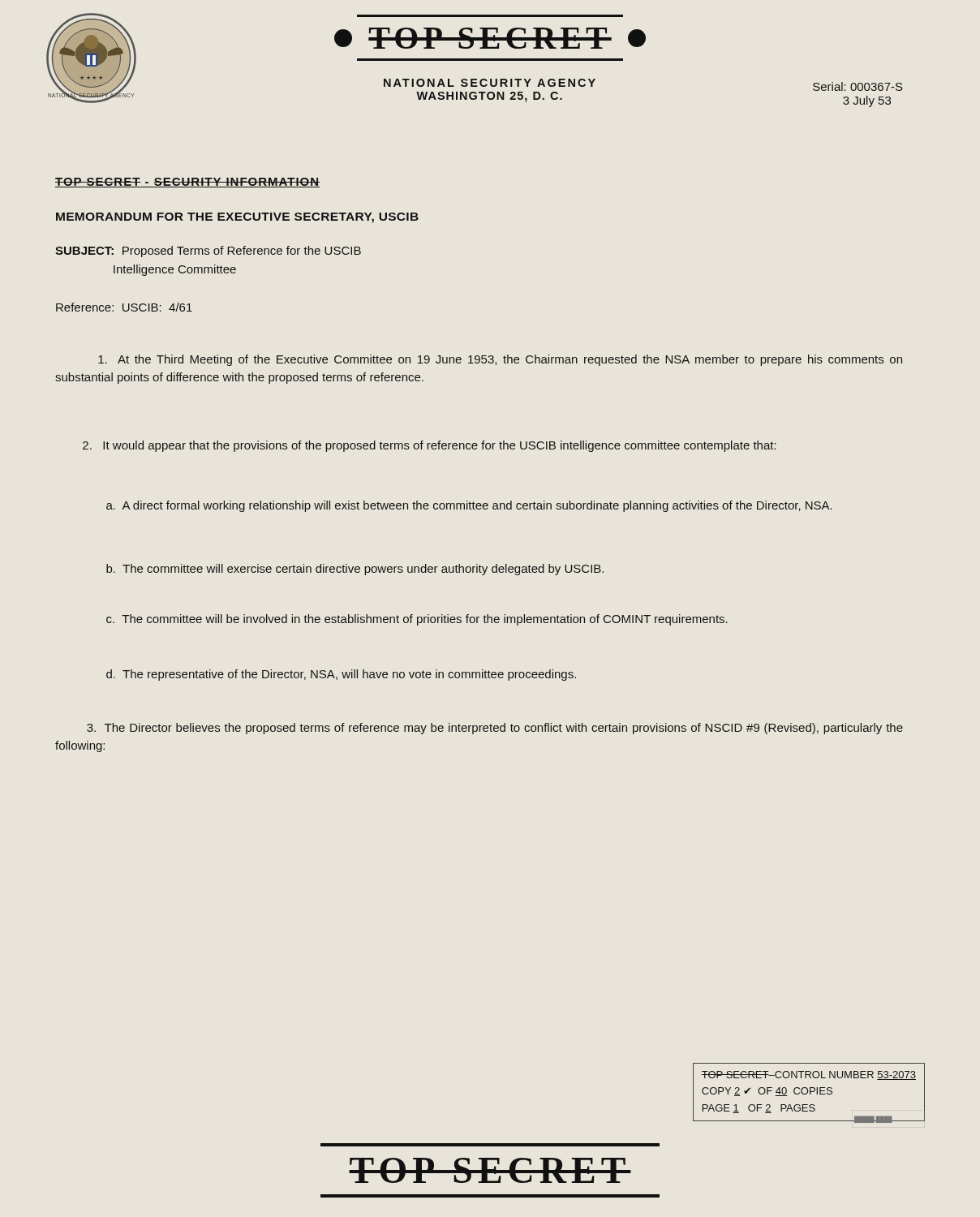This screenshot has width=980, height=1217.
Task: Select the list item containing "b. The committee will exercise certain"
Action: [330, 568]
